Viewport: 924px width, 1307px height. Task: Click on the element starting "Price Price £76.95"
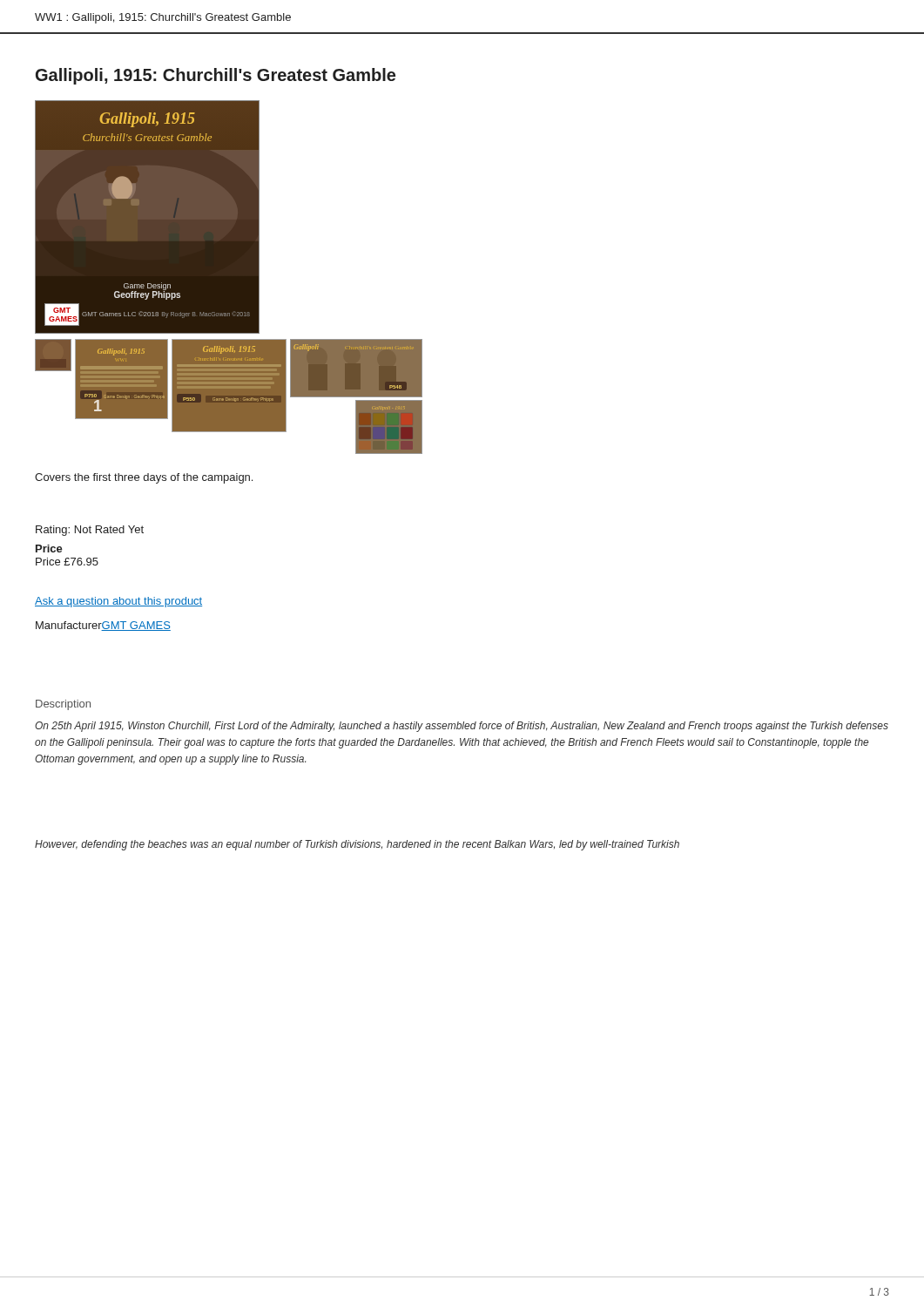[67, 555]
